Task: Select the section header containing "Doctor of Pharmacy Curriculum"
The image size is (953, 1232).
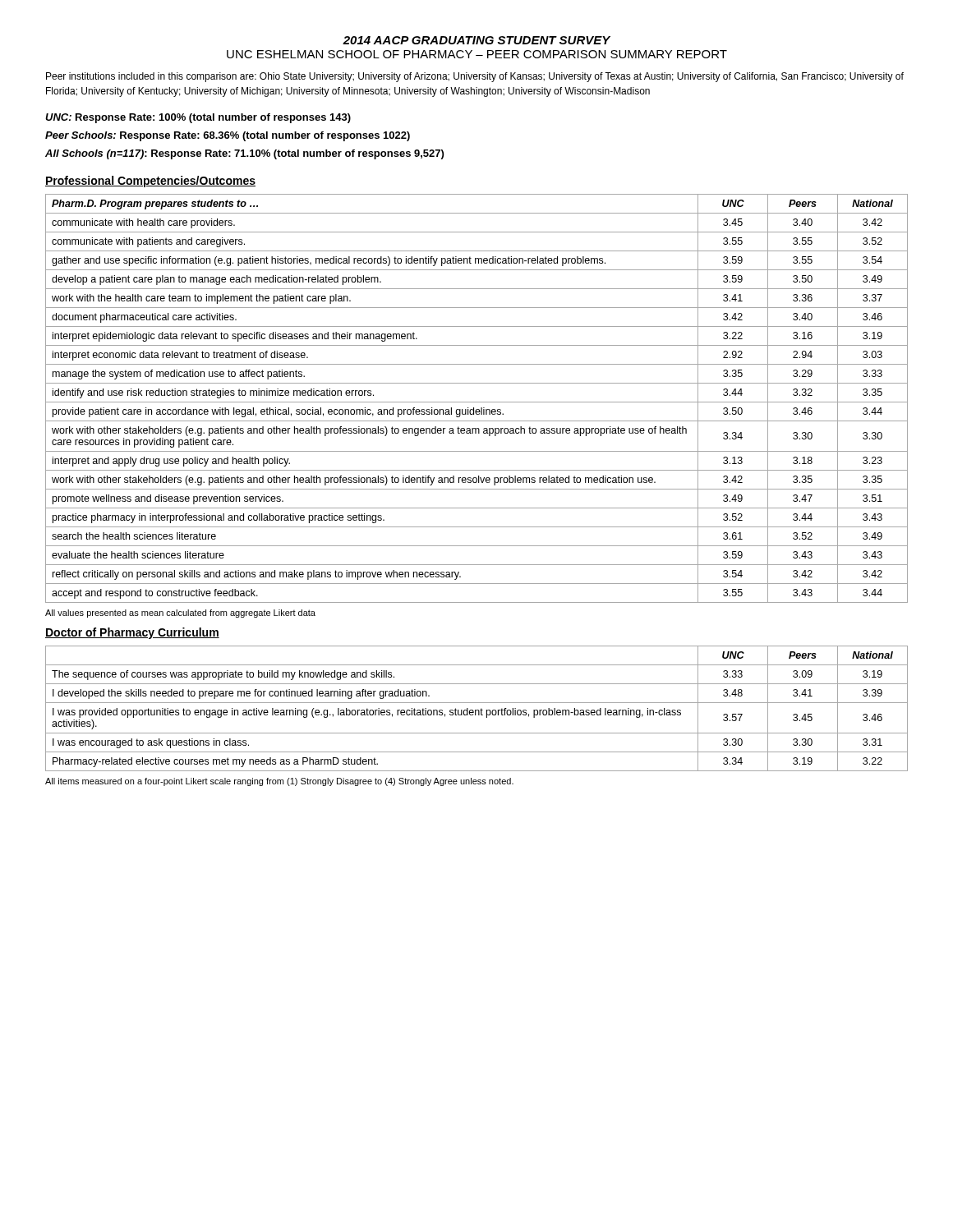Action: tap(132, 633)
